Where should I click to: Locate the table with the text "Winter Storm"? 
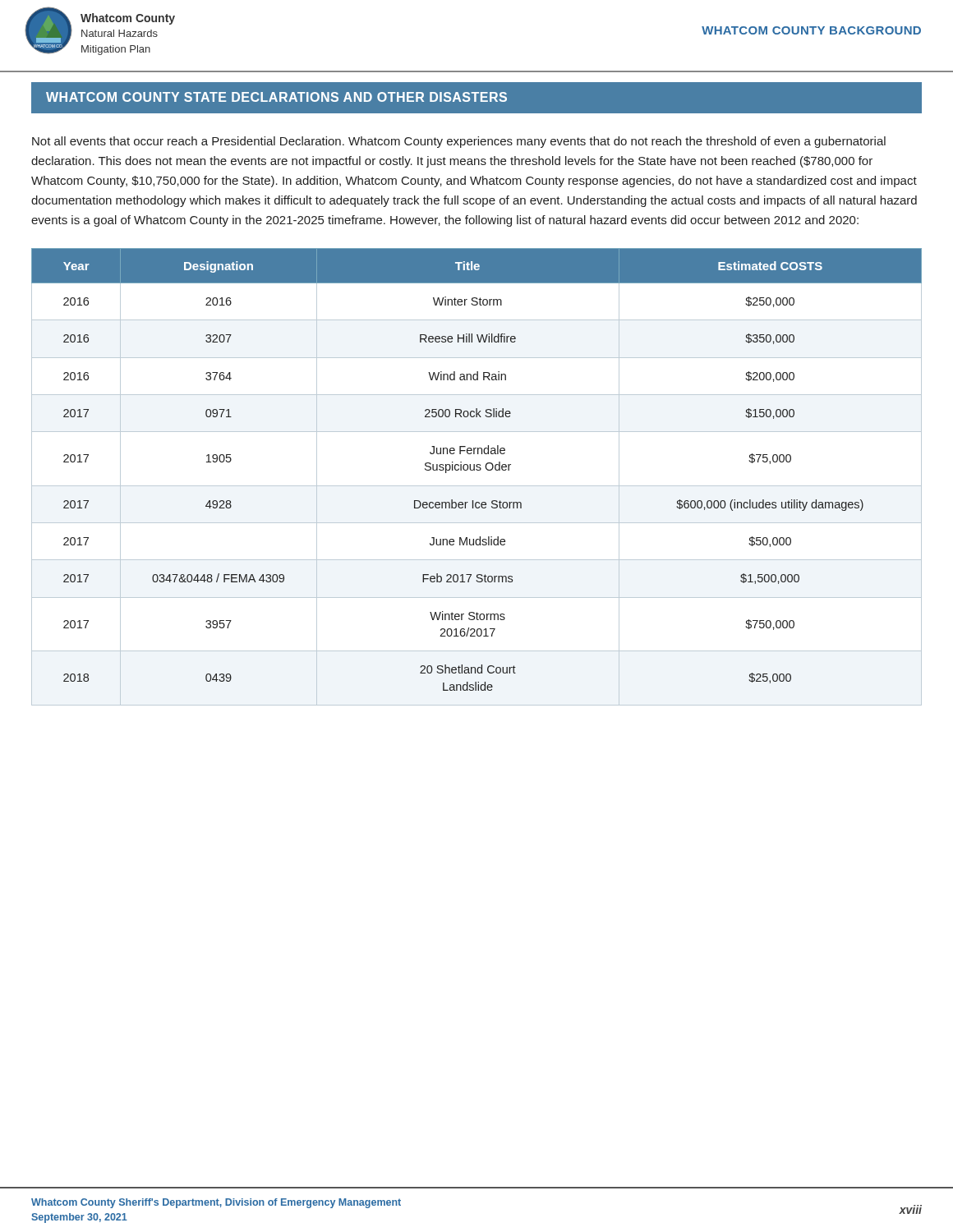(x=476, y=477)
